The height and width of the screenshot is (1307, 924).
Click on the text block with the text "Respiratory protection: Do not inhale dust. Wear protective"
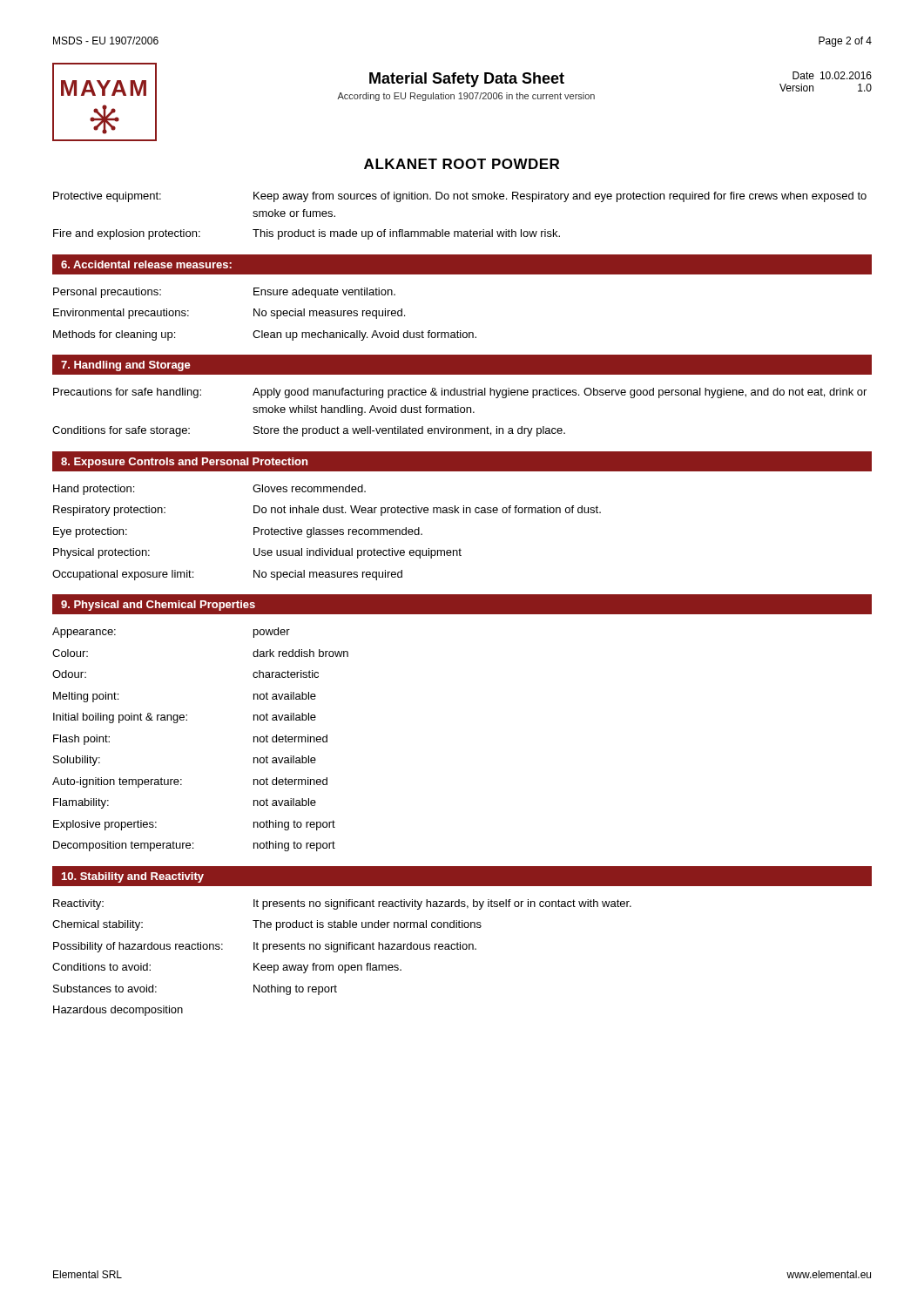coord(462,509)
